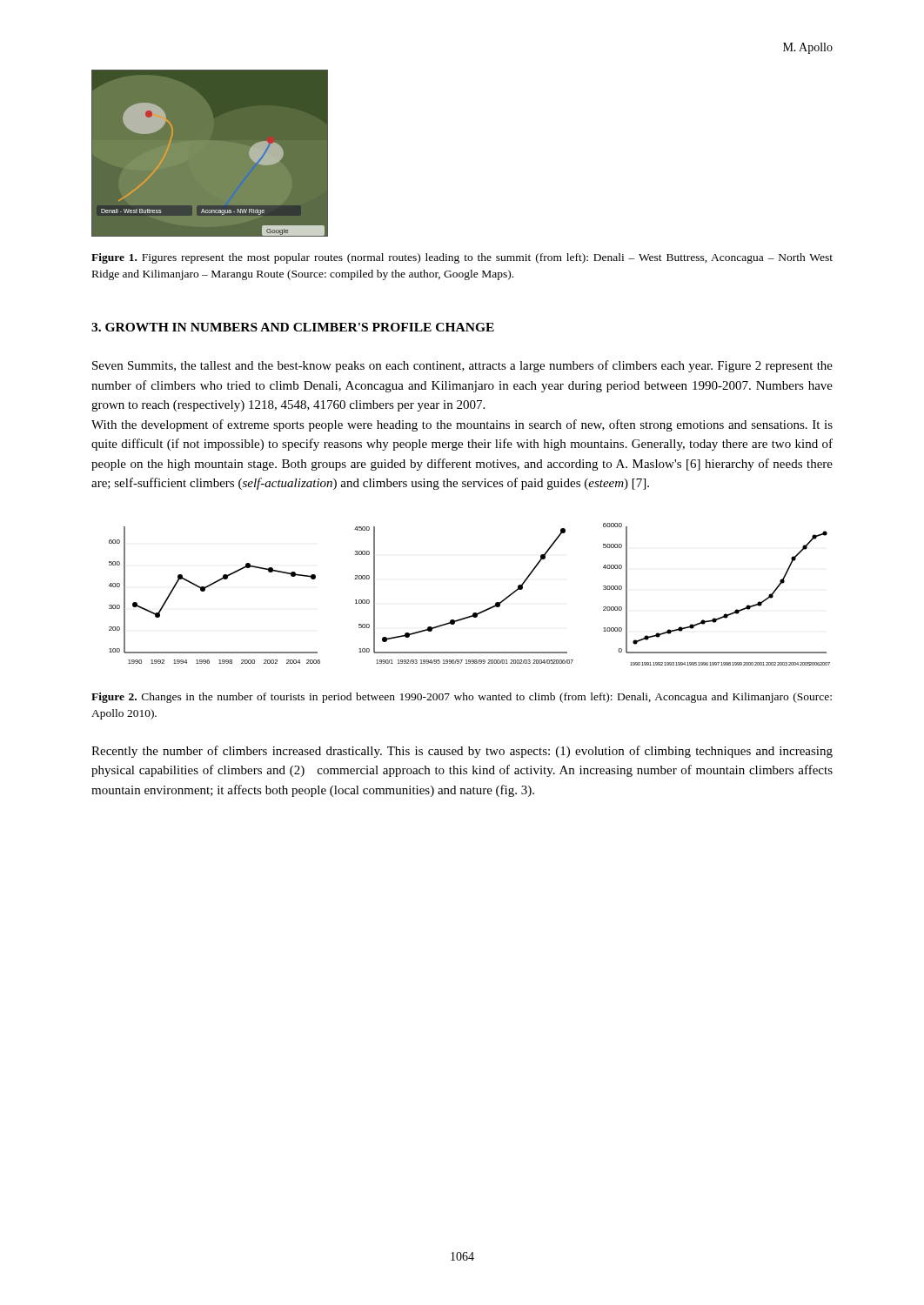Locate the text block with the text "Seven Summits, the tallest and the best-know"
The image size is (924, 1305).
(x=462, y=385)
